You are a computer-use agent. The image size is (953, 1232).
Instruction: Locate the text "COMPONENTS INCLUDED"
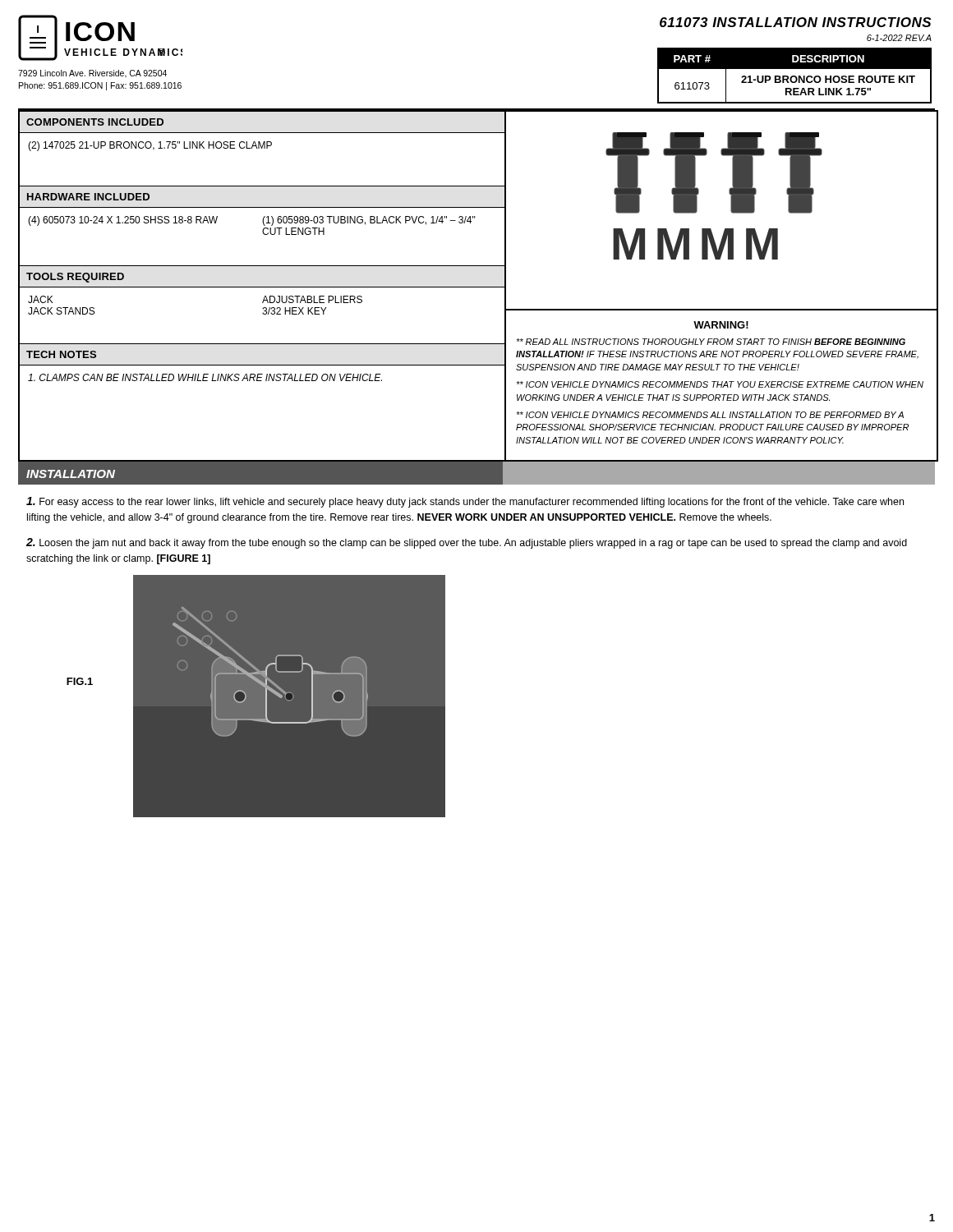pos(95,122)
